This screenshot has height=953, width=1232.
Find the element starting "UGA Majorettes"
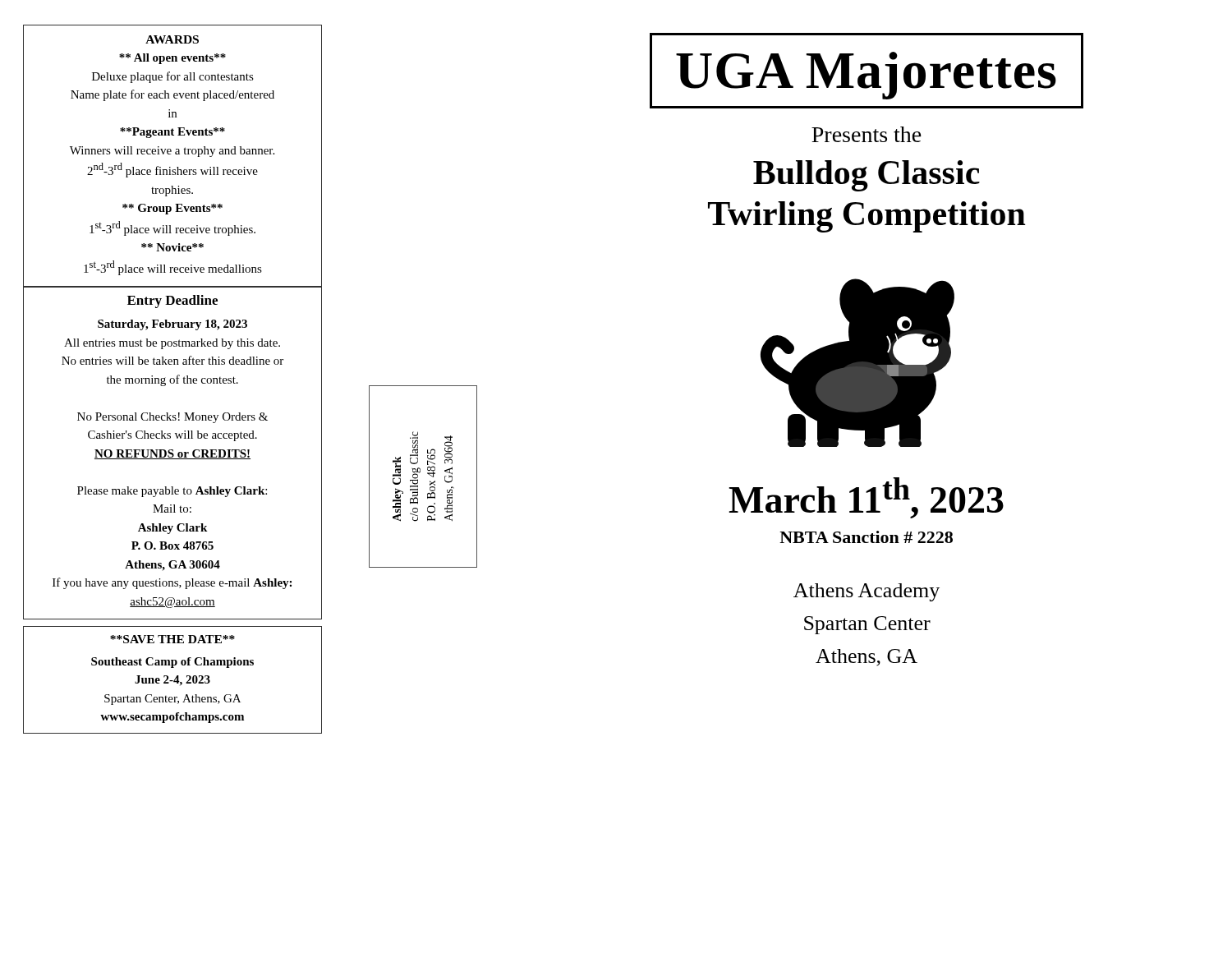[x=866, y=71]
